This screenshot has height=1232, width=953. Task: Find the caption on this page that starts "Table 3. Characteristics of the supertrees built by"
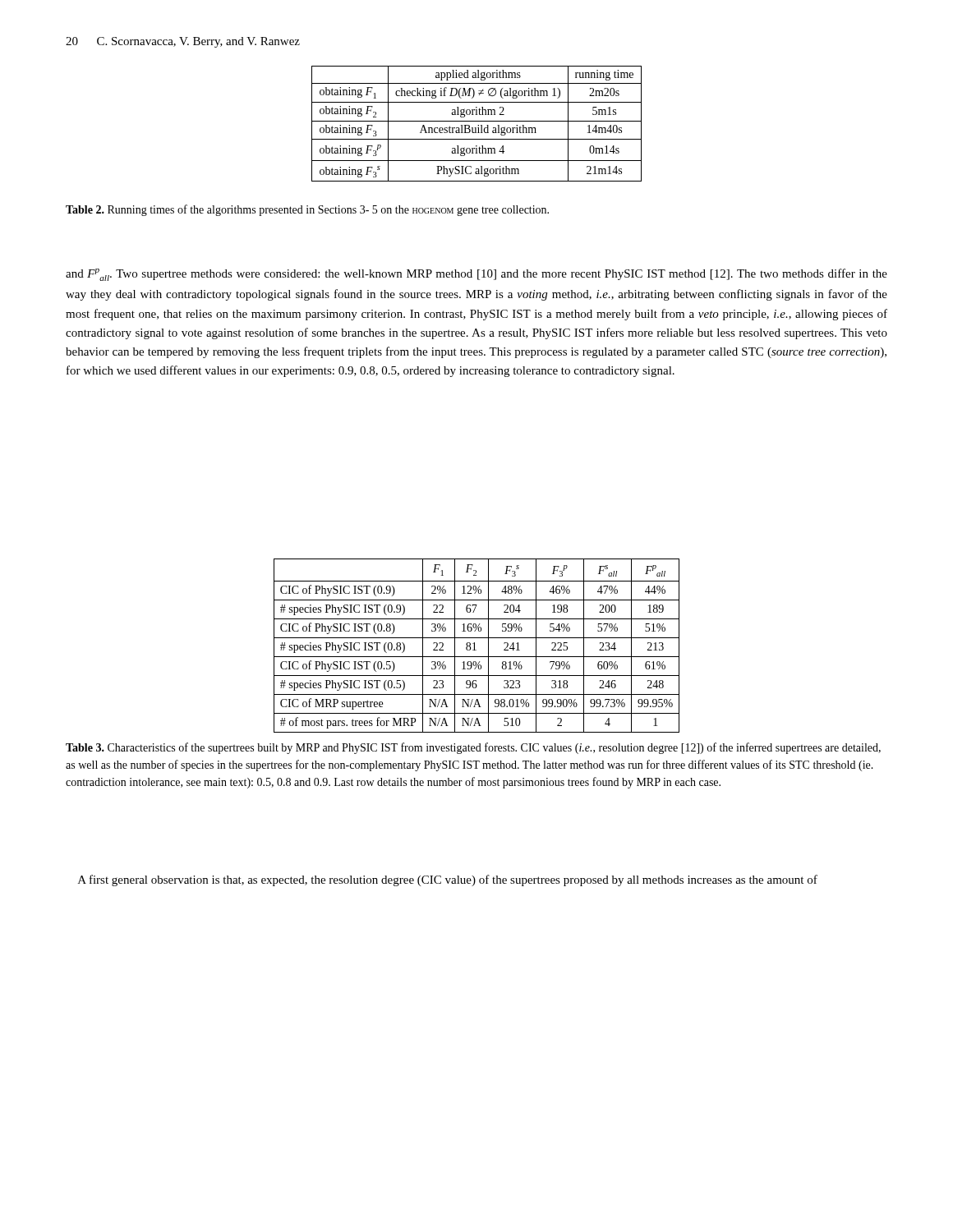[473, 765]
